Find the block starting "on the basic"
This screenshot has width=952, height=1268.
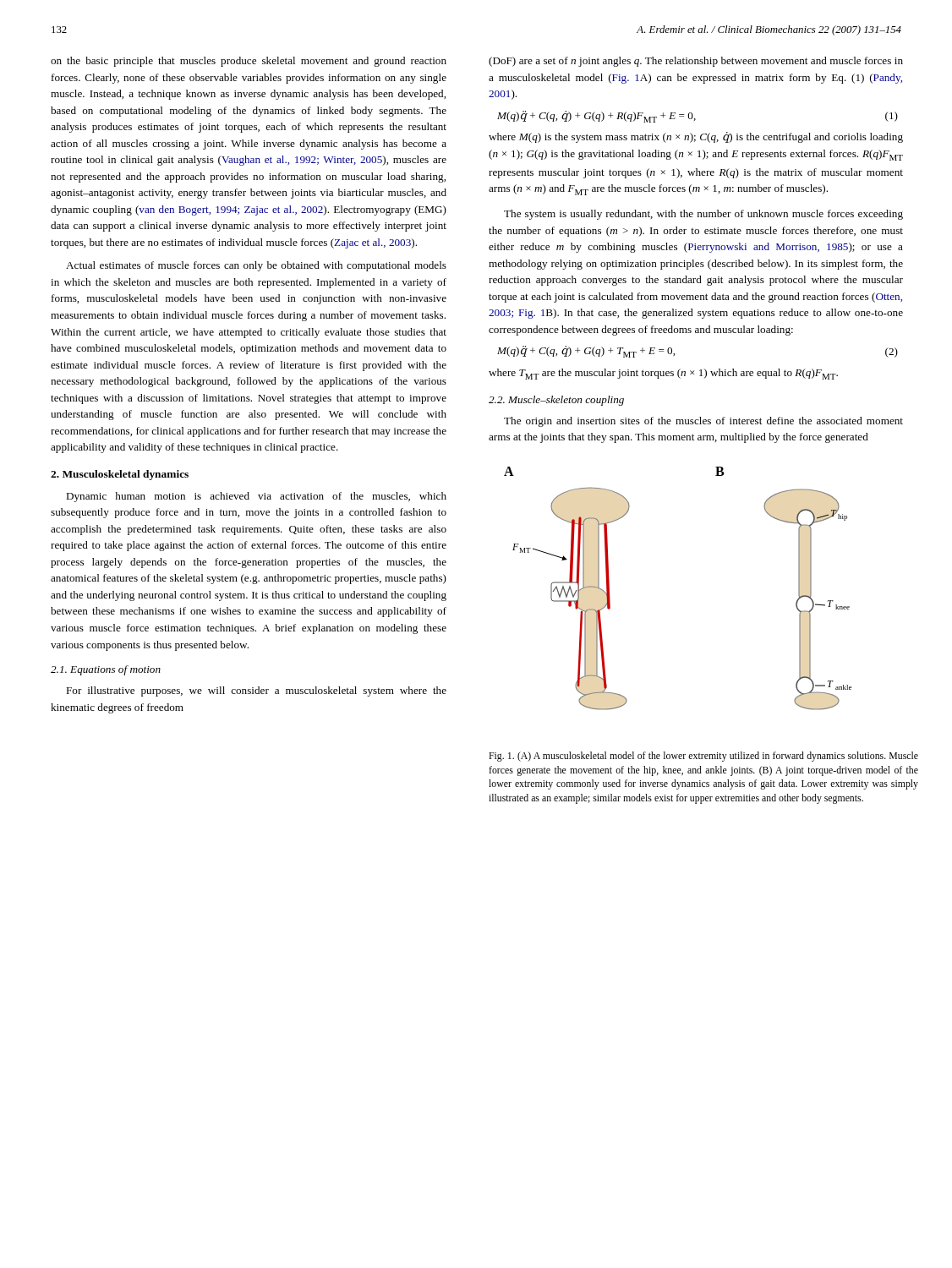[x=249, y=151]
